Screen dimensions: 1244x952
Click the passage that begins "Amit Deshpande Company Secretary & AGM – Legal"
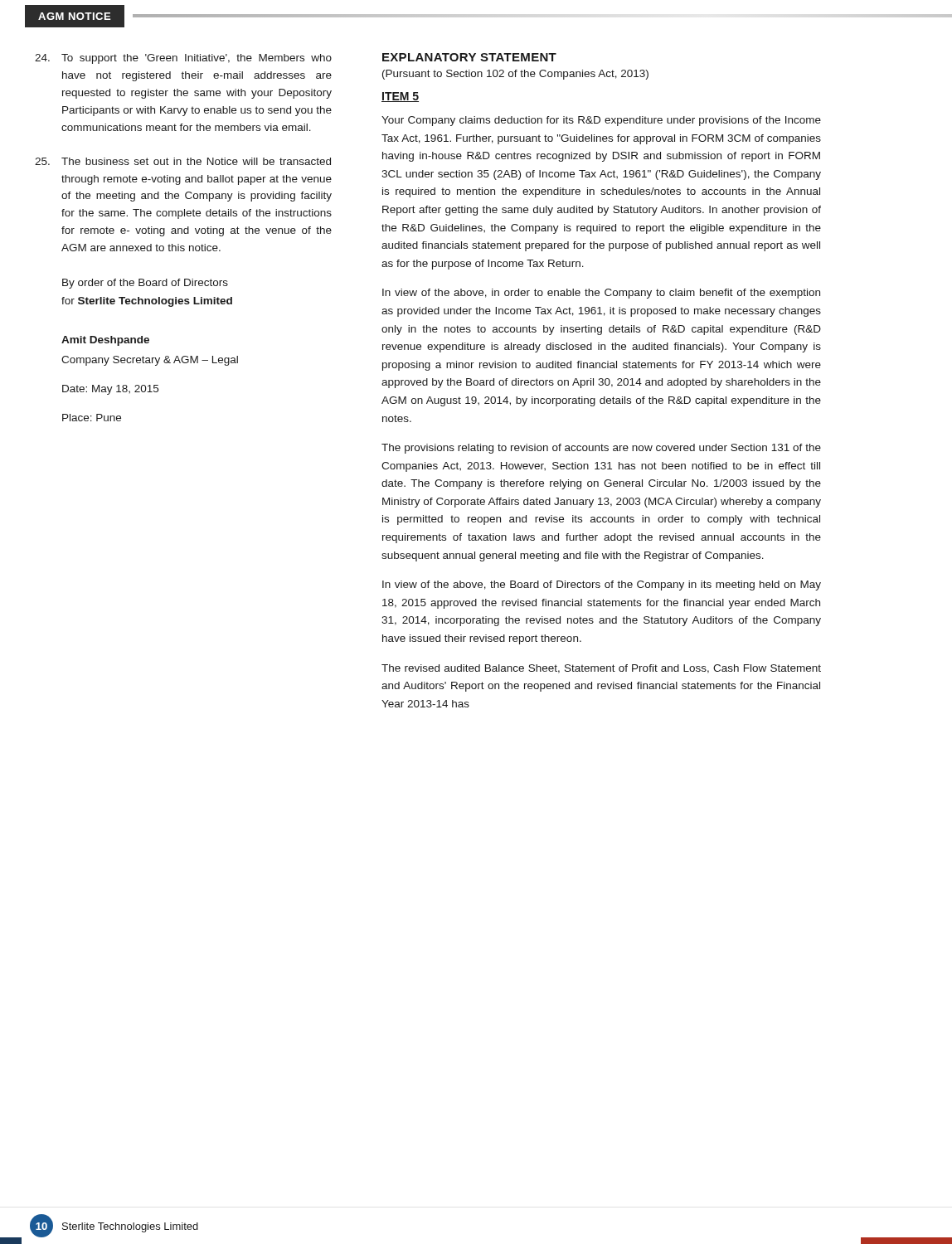pos(105,341)
